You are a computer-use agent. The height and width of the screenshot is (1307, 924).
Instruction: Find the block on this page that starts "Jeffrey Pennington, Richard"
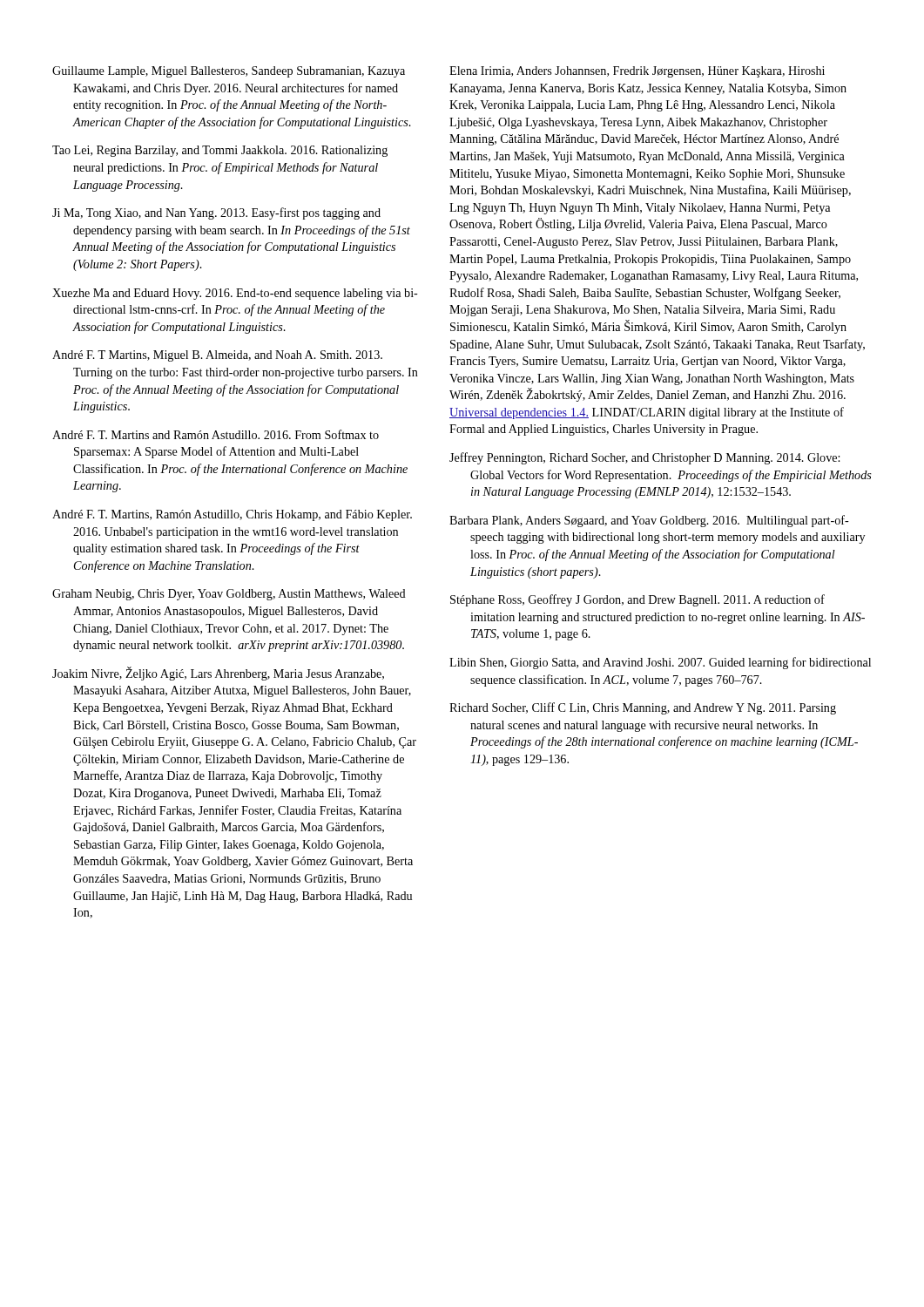tap(660, 475)
